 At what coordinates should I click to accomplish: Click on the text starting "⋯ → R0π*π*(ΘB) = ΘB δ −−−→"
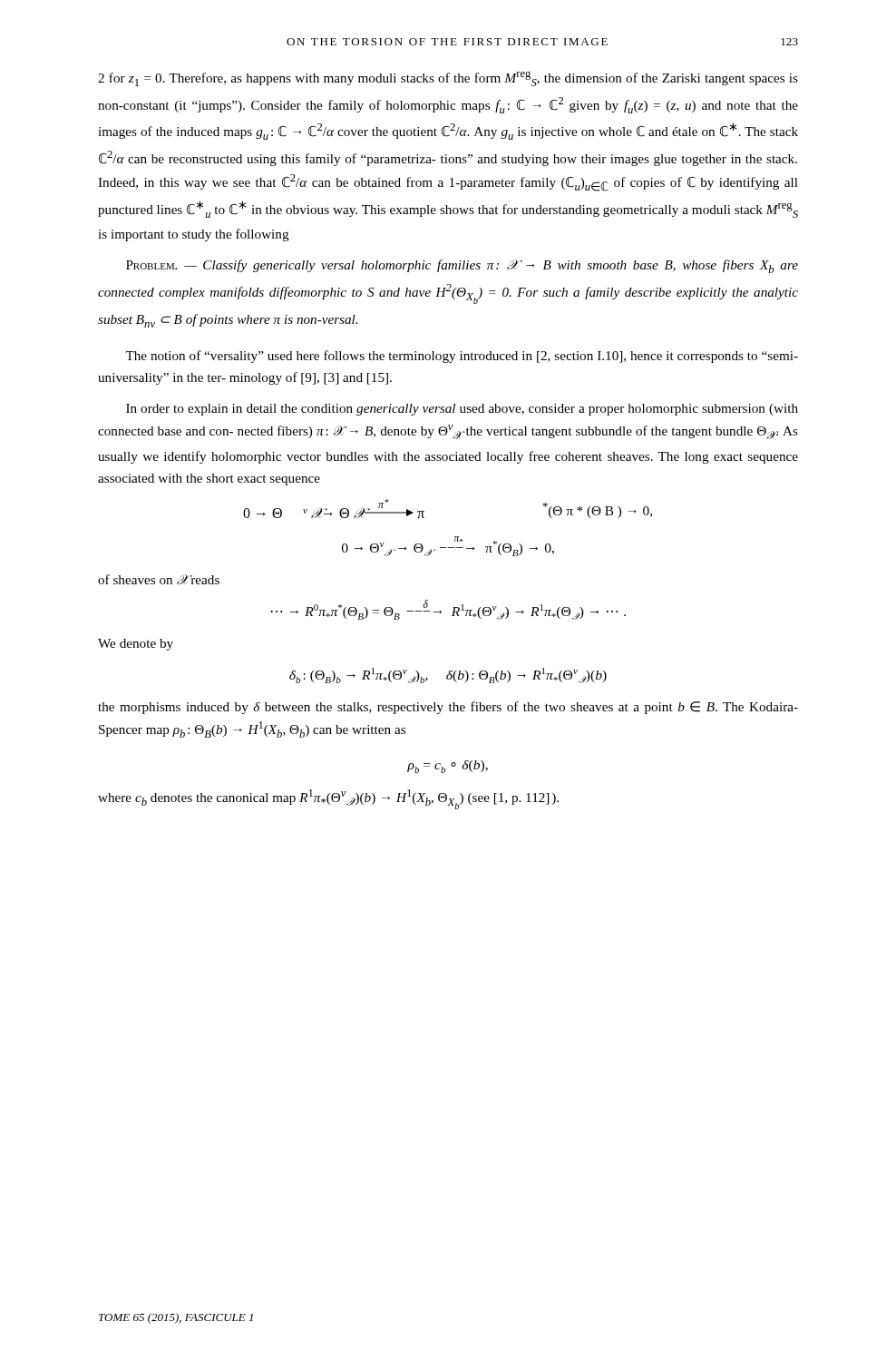click(448, 611)
